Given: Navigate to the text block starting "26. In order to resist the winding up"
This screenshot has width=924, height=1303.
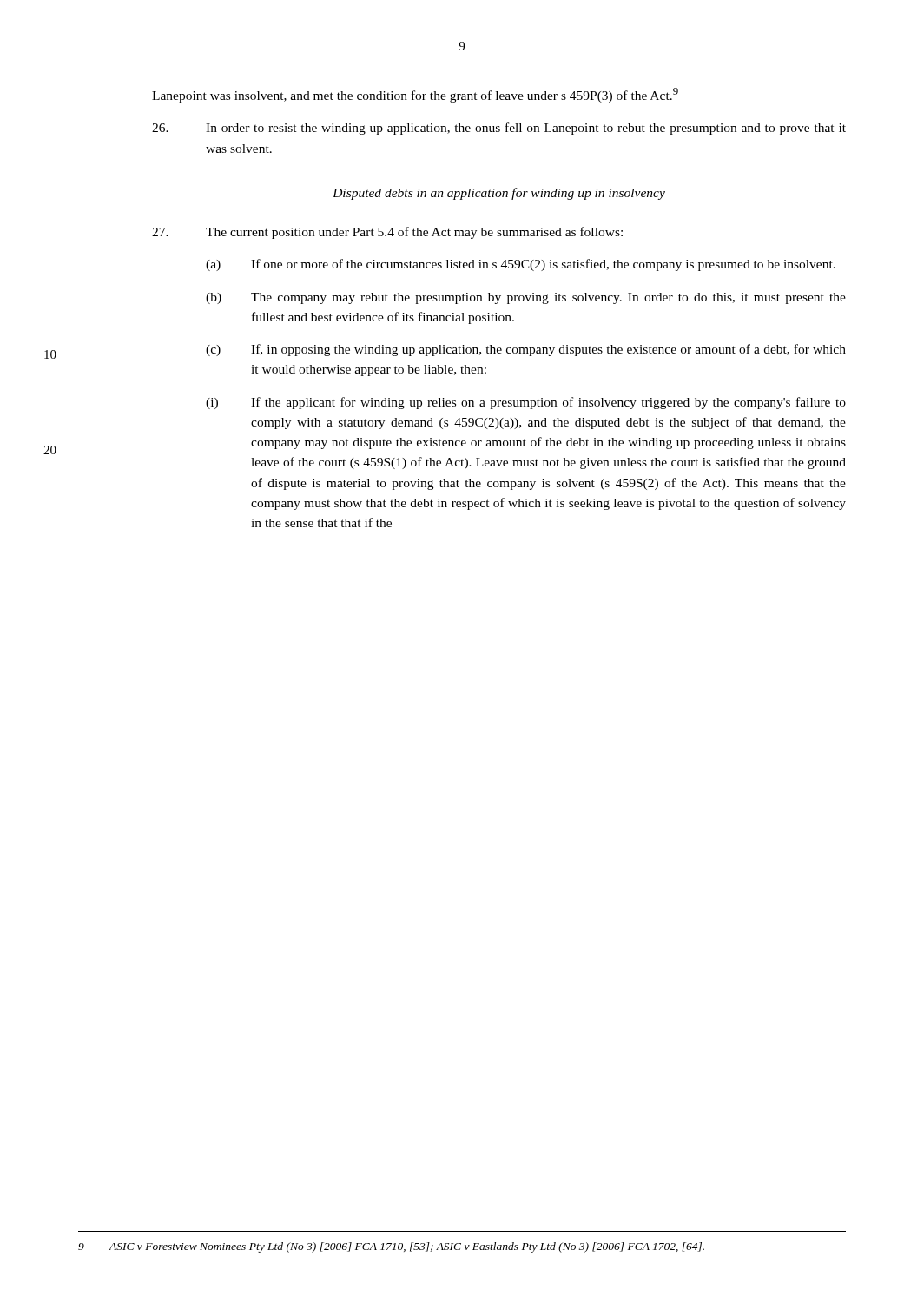Looking at the screenshot, I should click(499, 138).
